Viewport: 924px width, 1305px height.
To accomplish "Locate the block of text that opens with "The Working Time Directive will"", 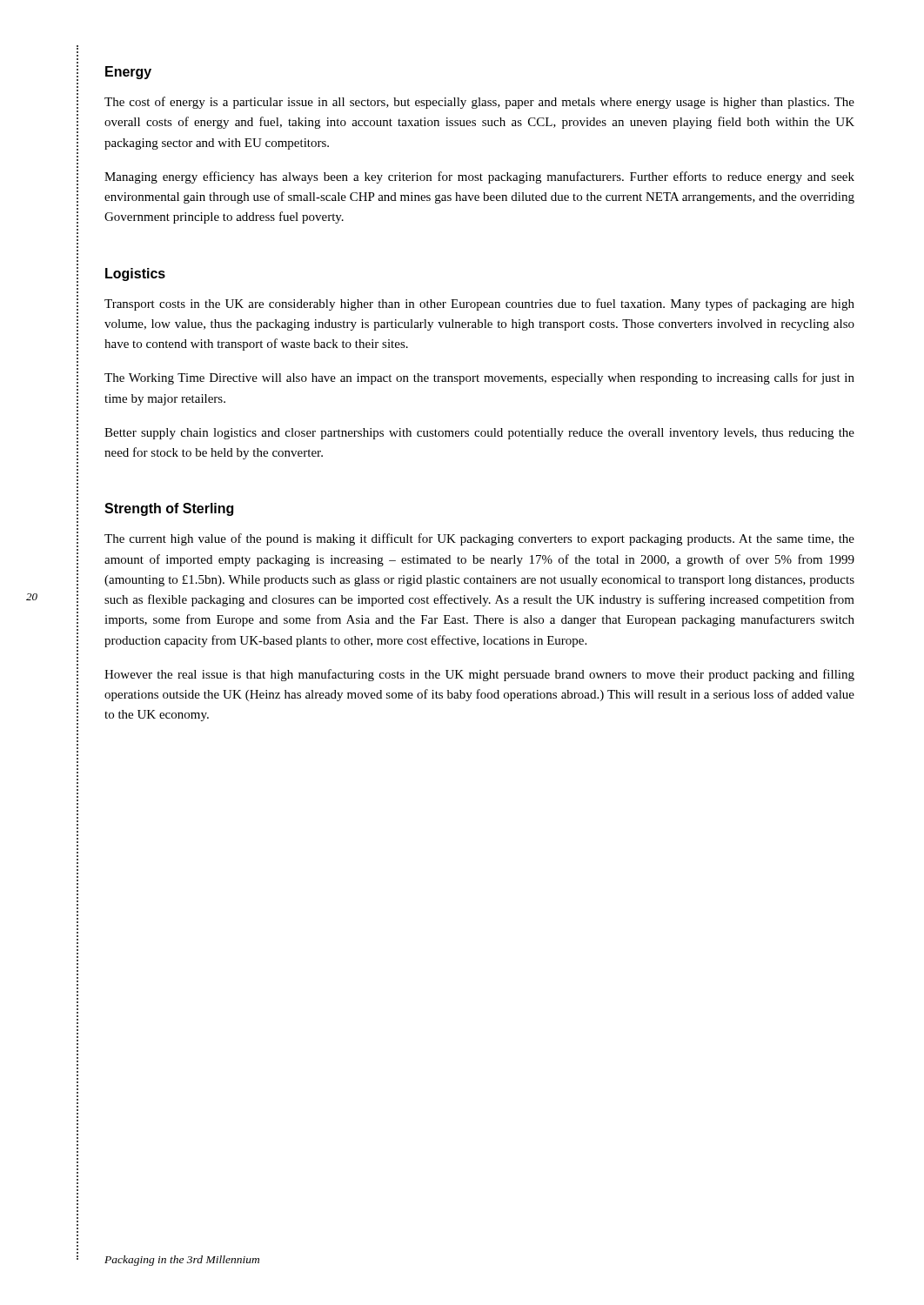I will (479, 388).
